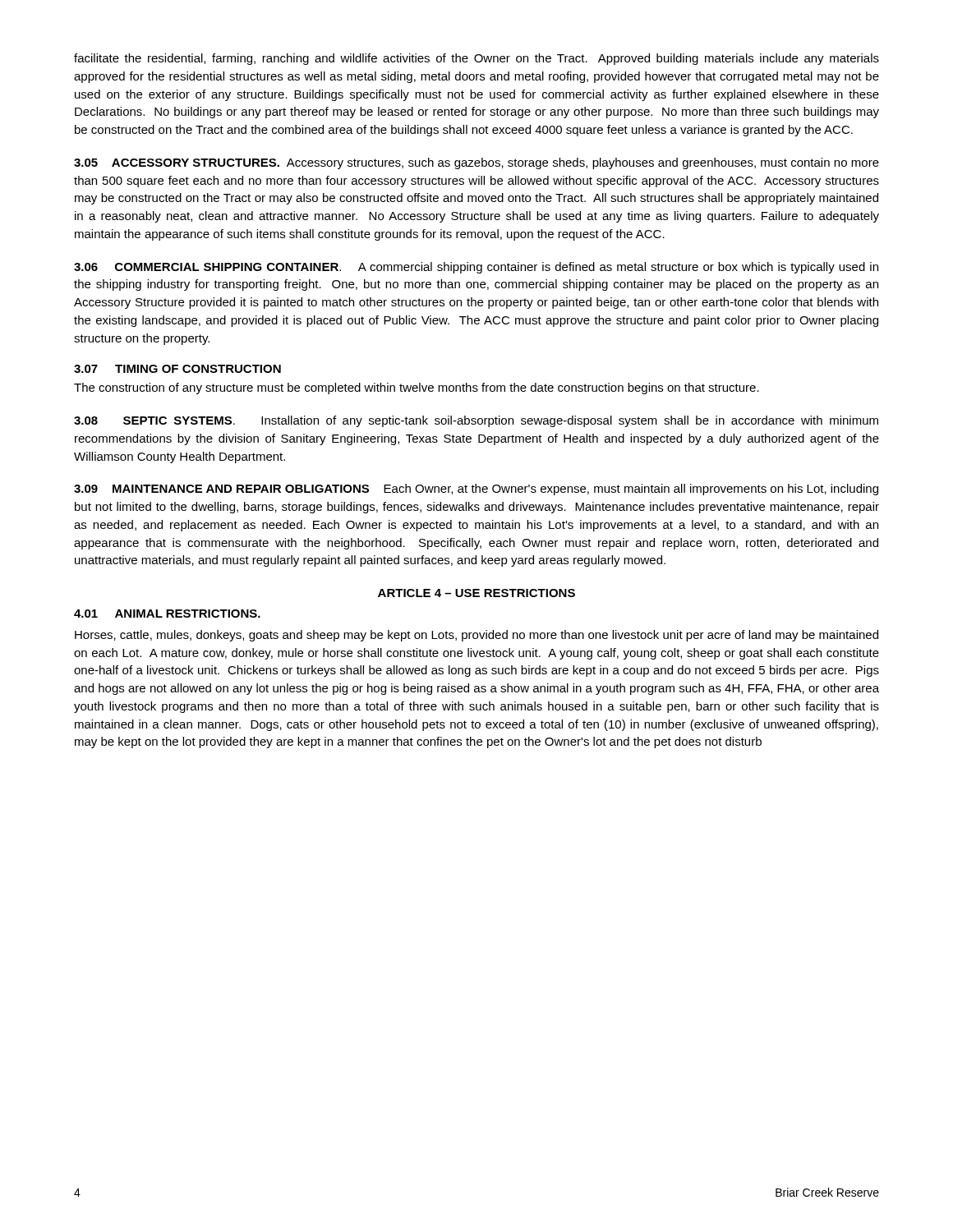Select the text block that reads "09 MAINTENANCE AND REPAIR OBLIGATIONS Each Owner, at"

tap(476, 524)
